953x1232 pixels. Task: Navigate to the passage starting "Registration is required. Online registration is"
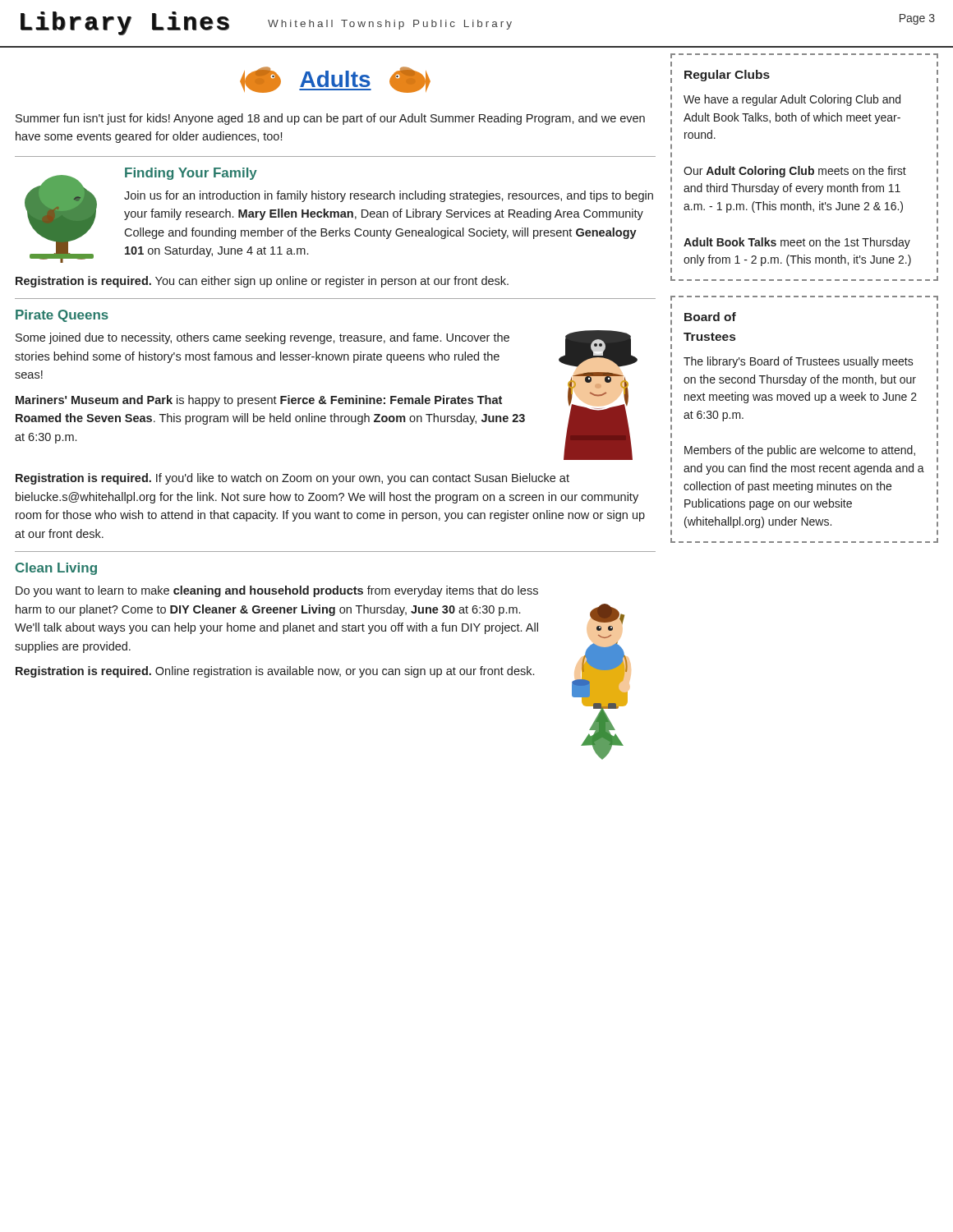(x=275, y=671)
